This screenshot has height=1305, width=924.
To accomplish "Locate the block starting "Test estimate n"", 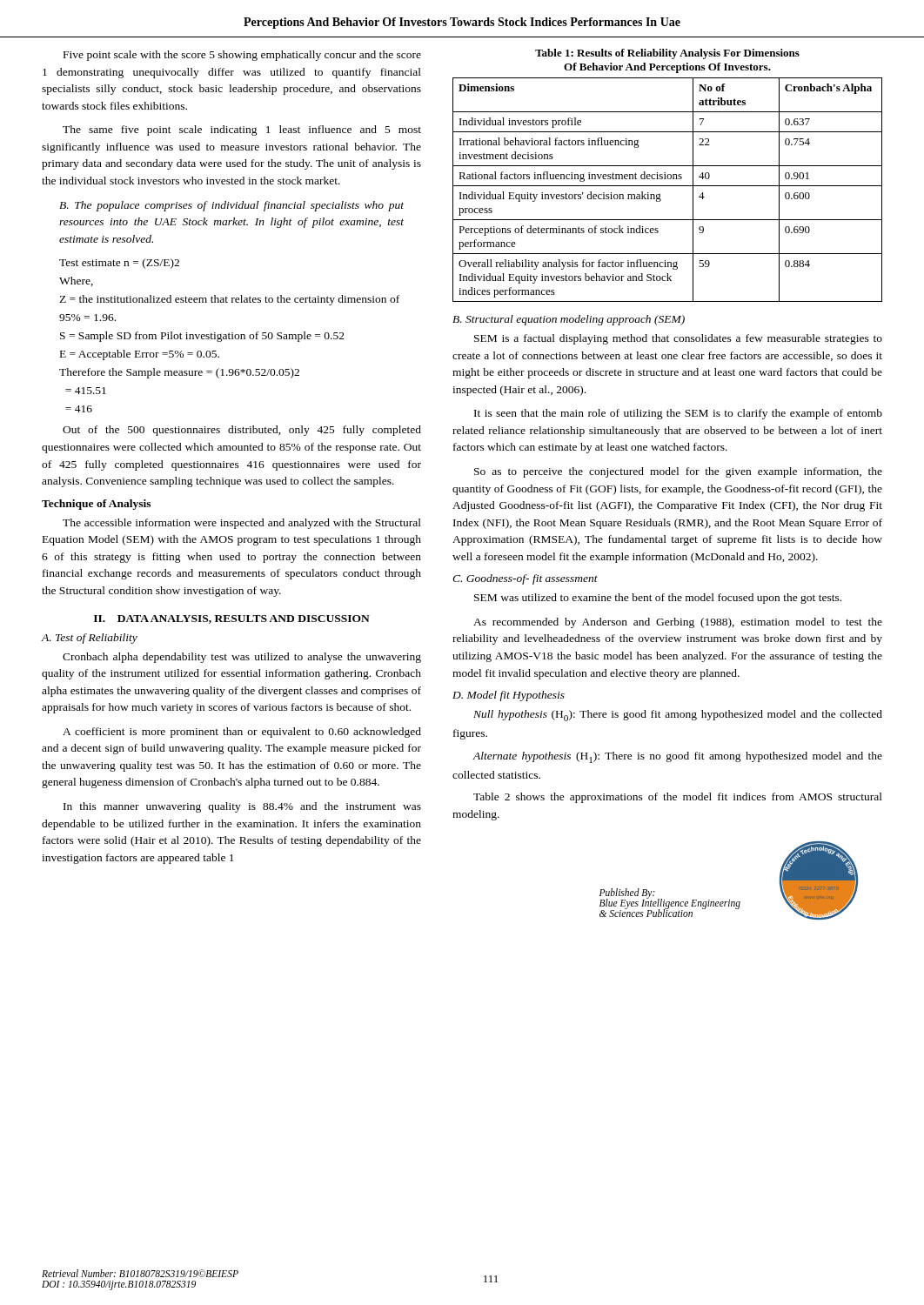I will pos(229,335).
